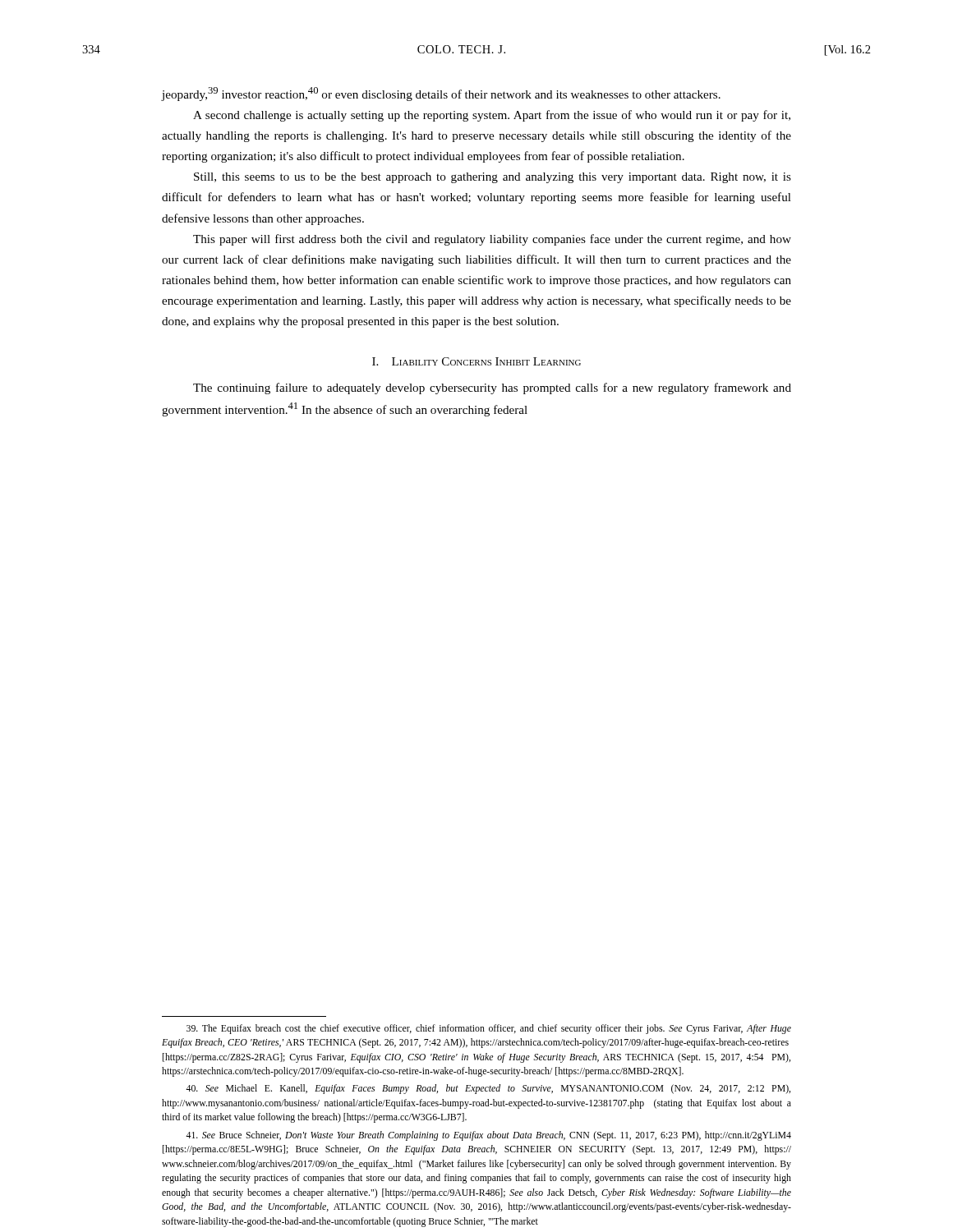
Task: Where is the passage that starts "The continuing failure to"?
Action: coord(476,398)
